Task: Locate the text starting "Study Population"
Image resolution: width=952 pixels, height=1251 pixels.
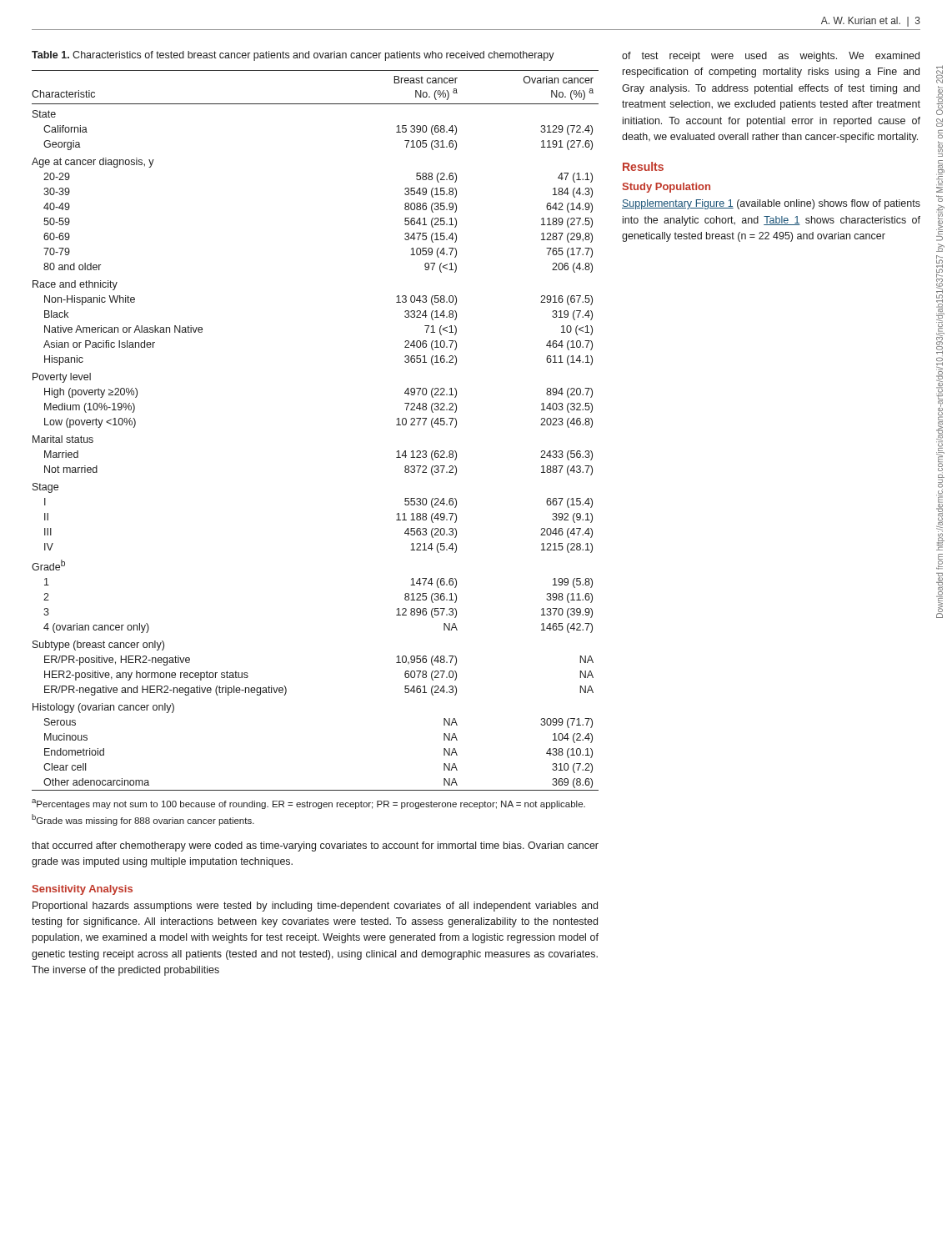Action: [x=666, y=187]
